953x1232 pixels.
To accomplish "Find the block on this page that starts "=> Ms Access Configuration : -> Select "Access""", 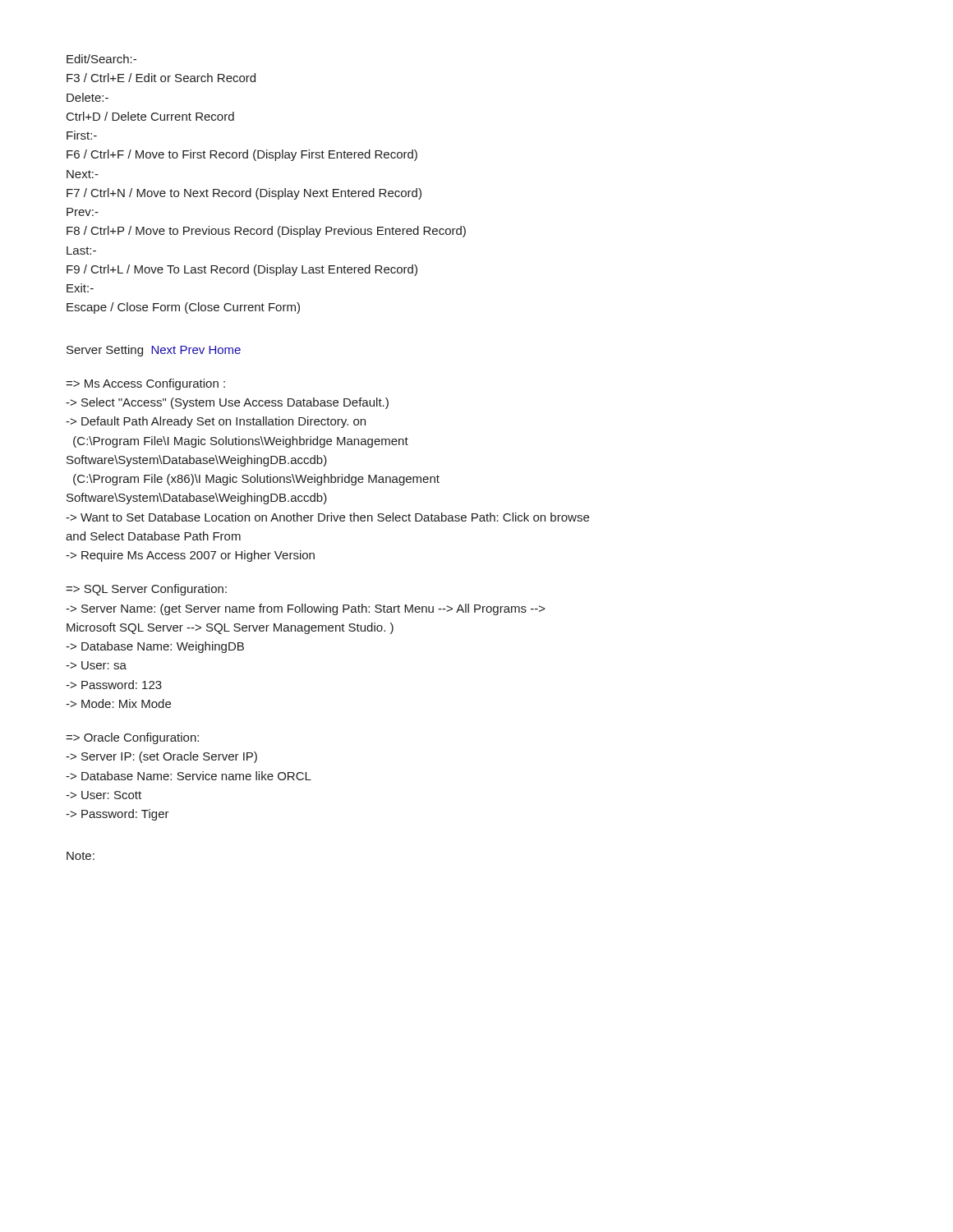I will (x=328, y=469).
